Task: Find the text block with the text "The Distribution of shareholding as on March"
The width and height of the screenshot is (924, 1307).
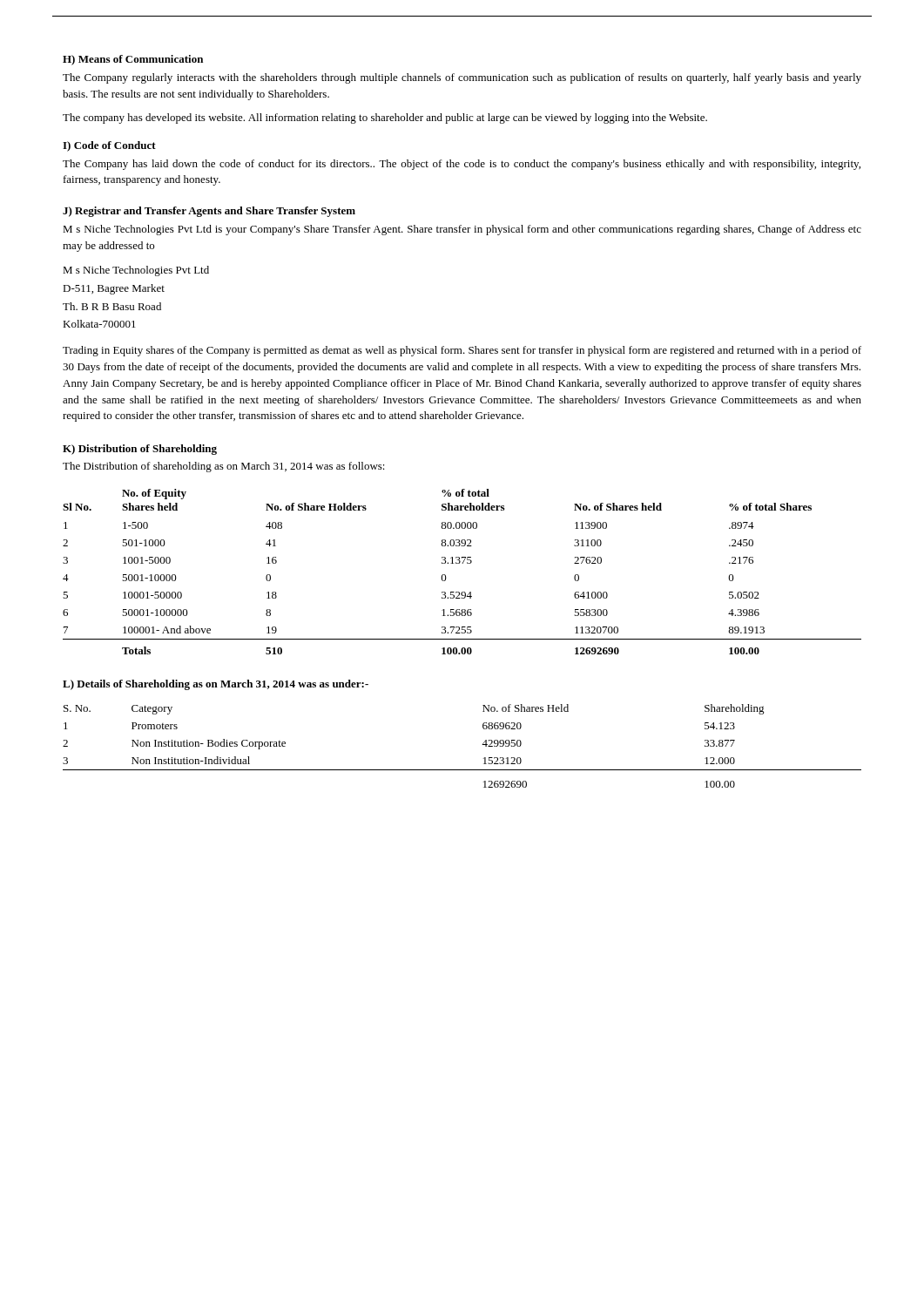Action: tap(224, 466)
